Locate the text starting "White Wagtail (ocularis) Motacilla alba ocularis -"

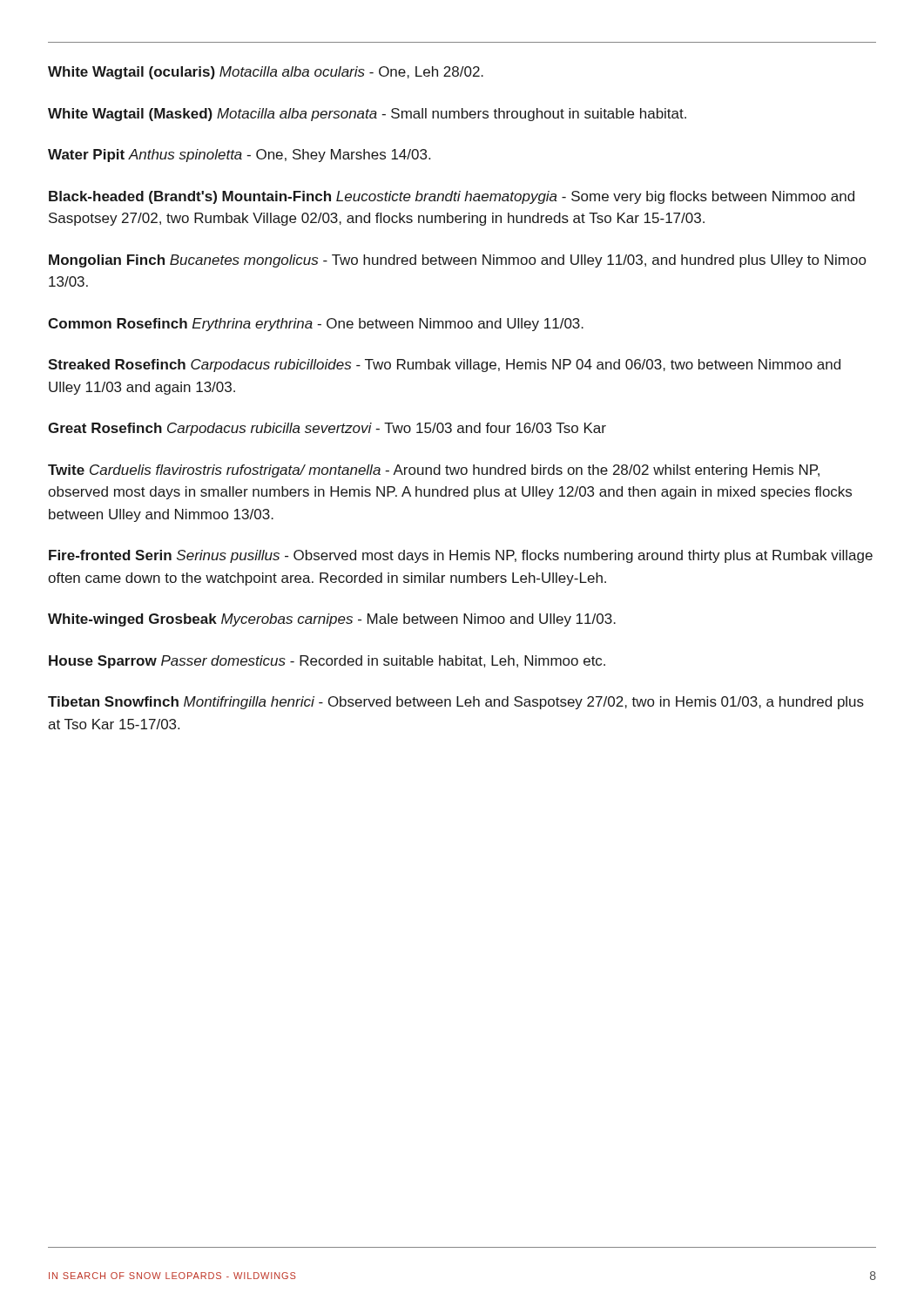[x=266, y=72]
